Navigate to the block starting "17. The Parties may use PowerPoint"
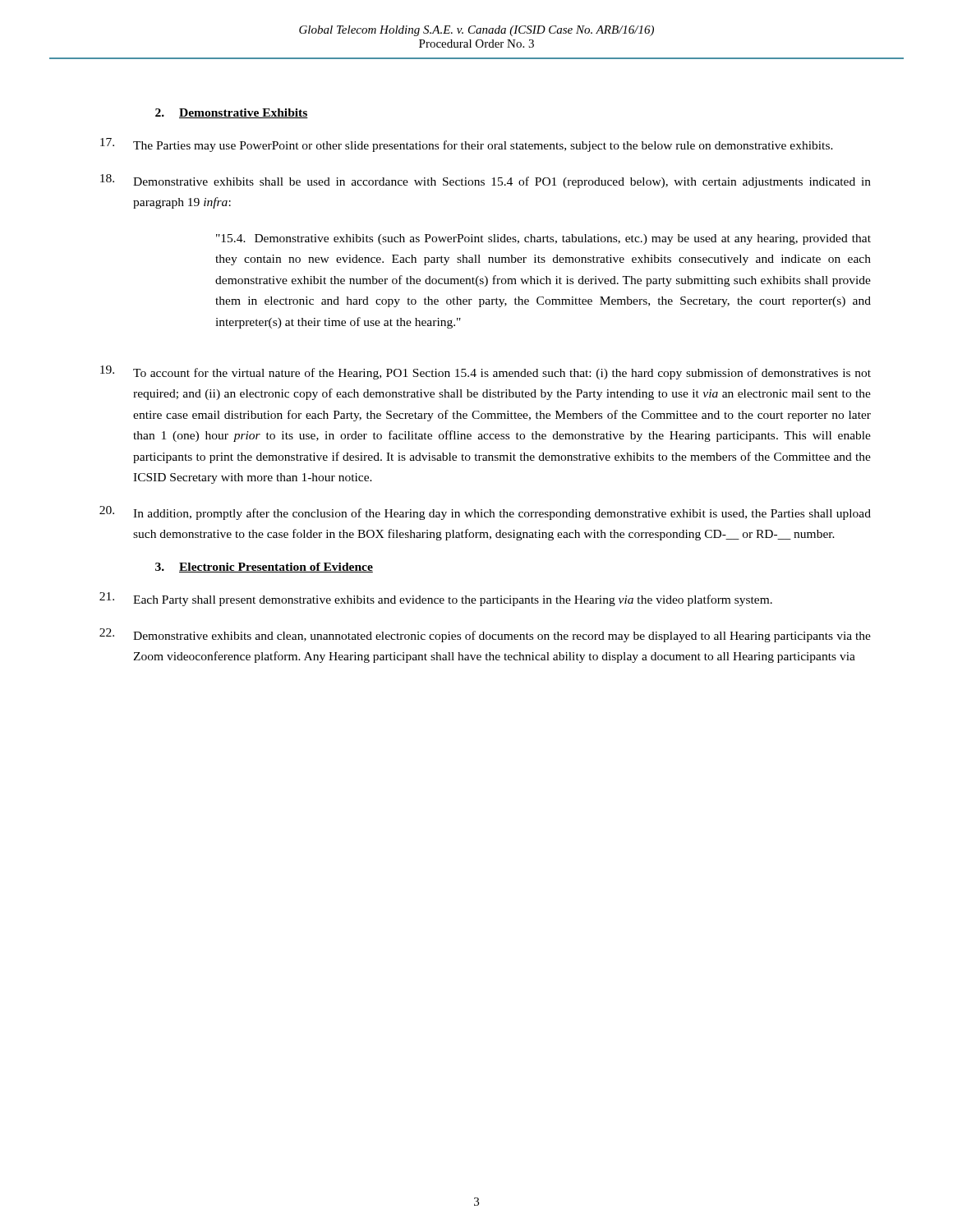The height and width of the screenshot is (1232, 953). coord(476,145)
